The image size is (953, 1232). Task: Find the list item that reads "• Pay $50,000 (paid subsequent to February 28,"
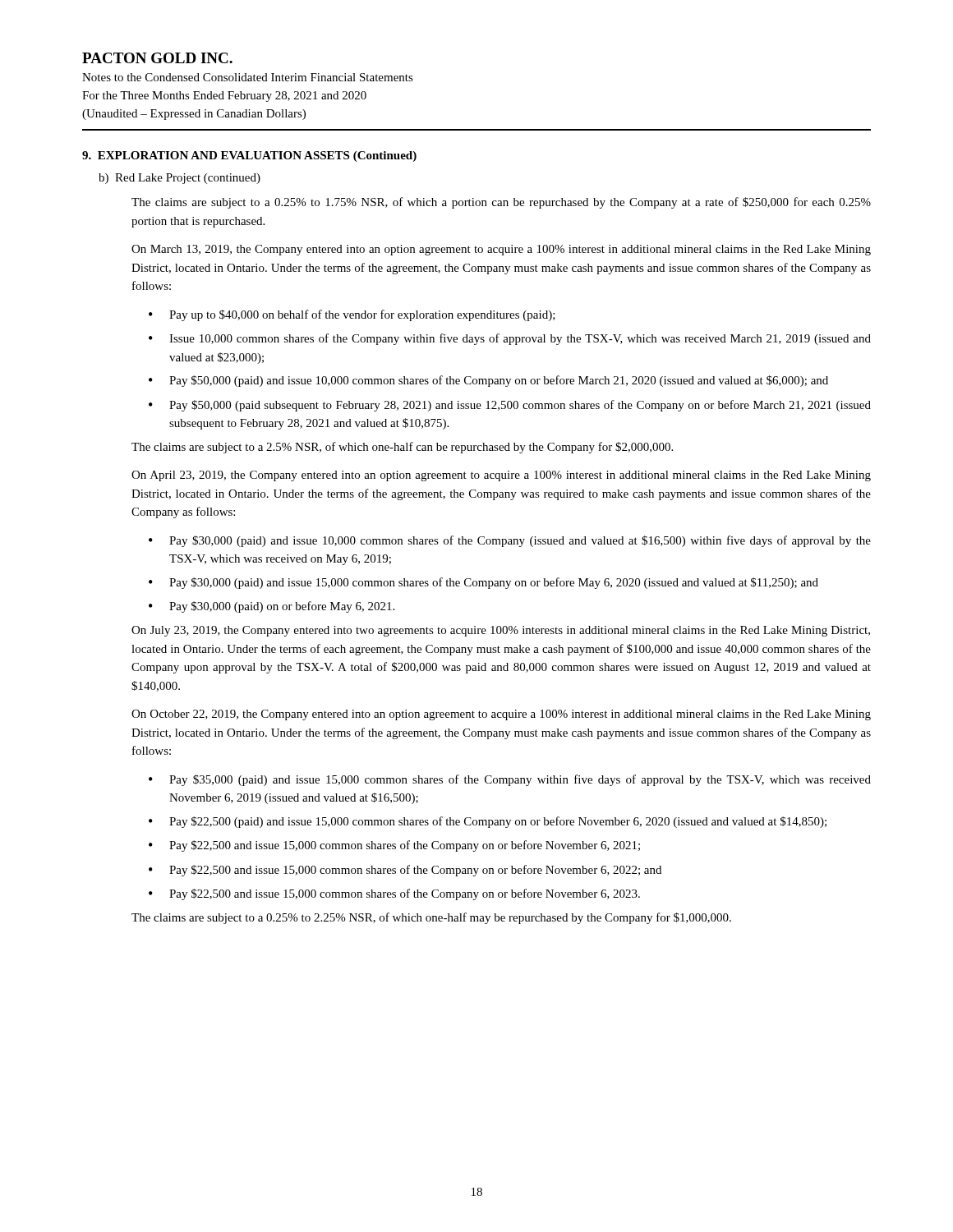509,414
